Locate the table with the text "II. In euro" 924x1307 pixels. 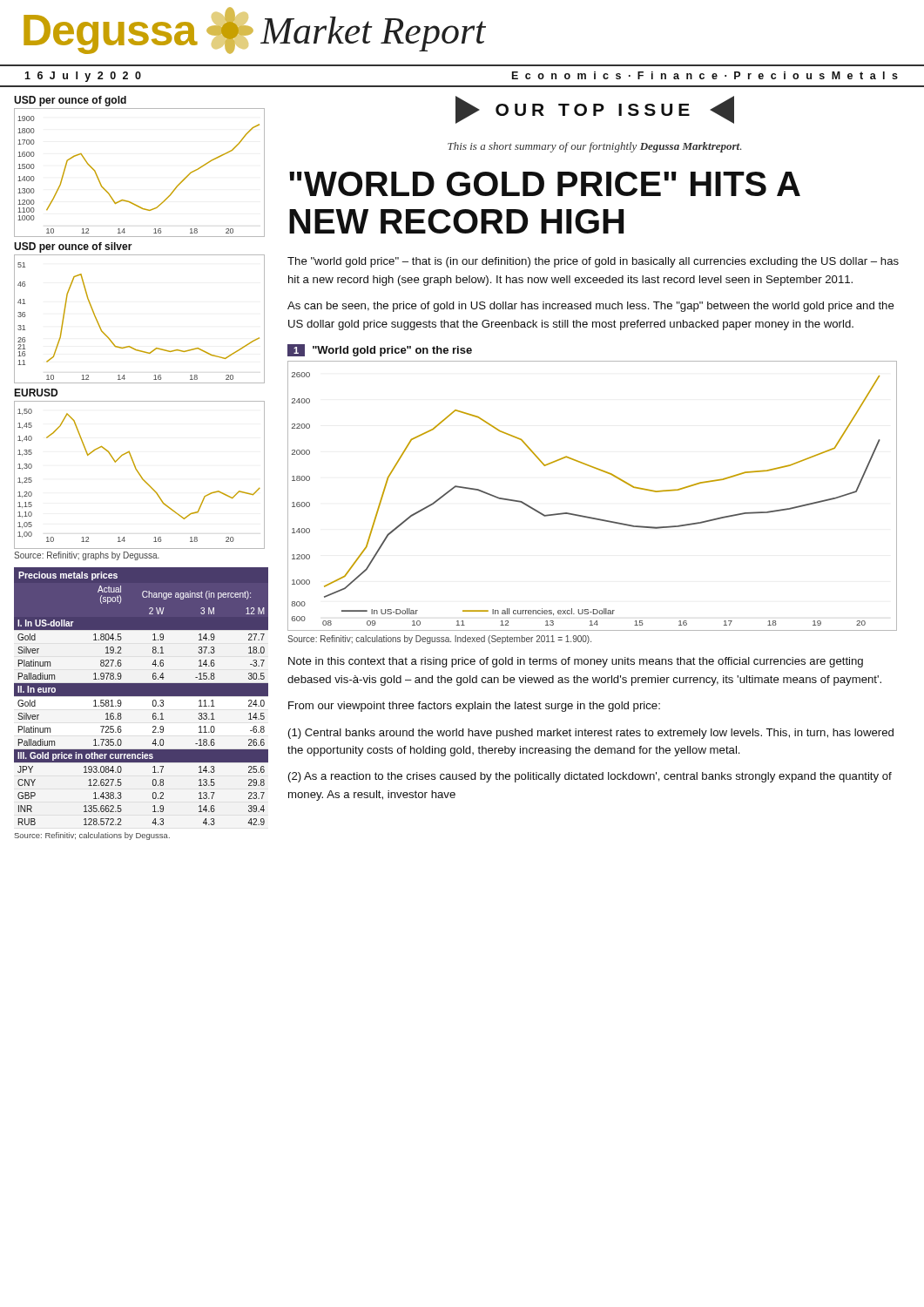[141, 704]
